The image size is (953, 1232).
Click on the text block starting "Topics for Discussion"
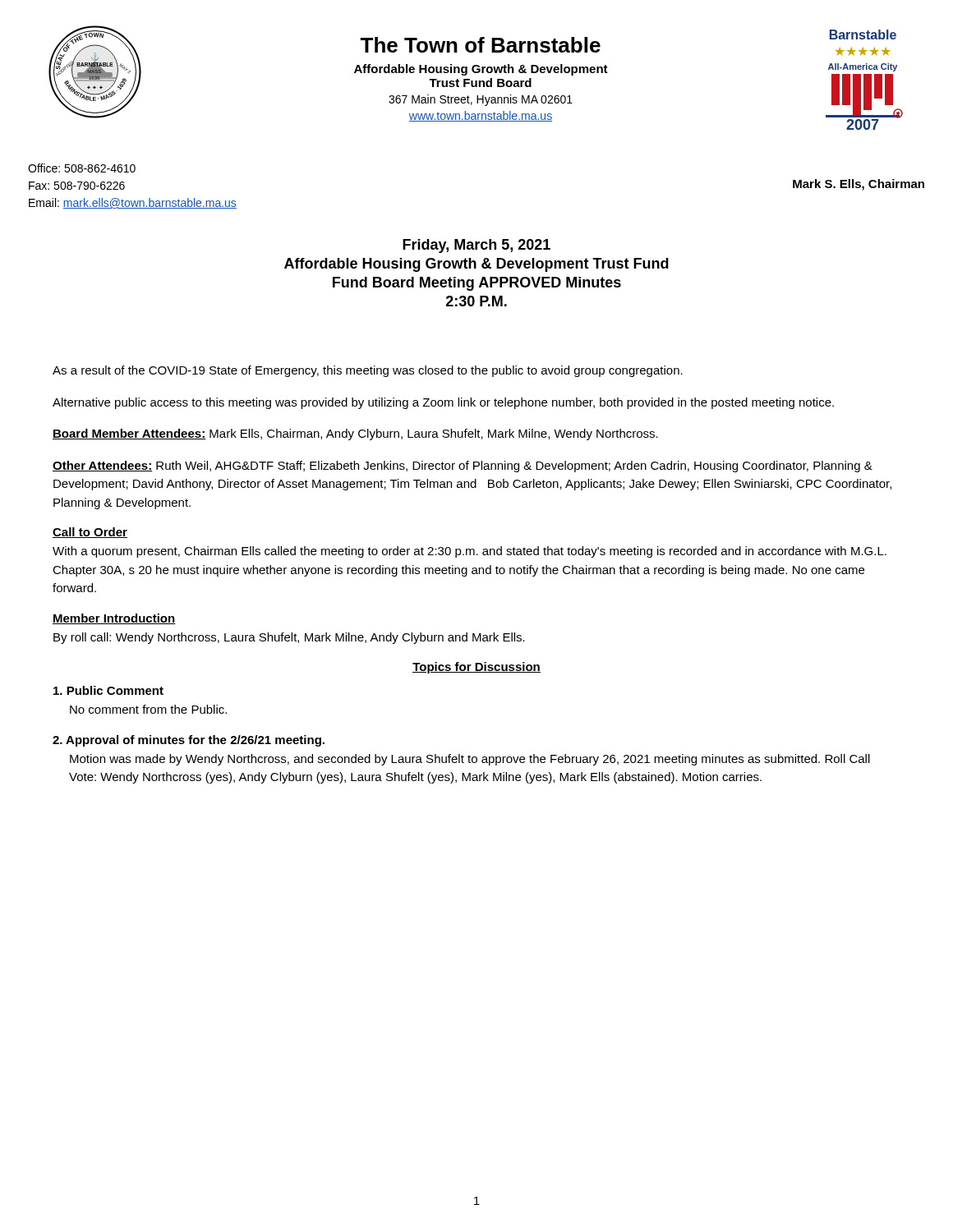(476, 667)
